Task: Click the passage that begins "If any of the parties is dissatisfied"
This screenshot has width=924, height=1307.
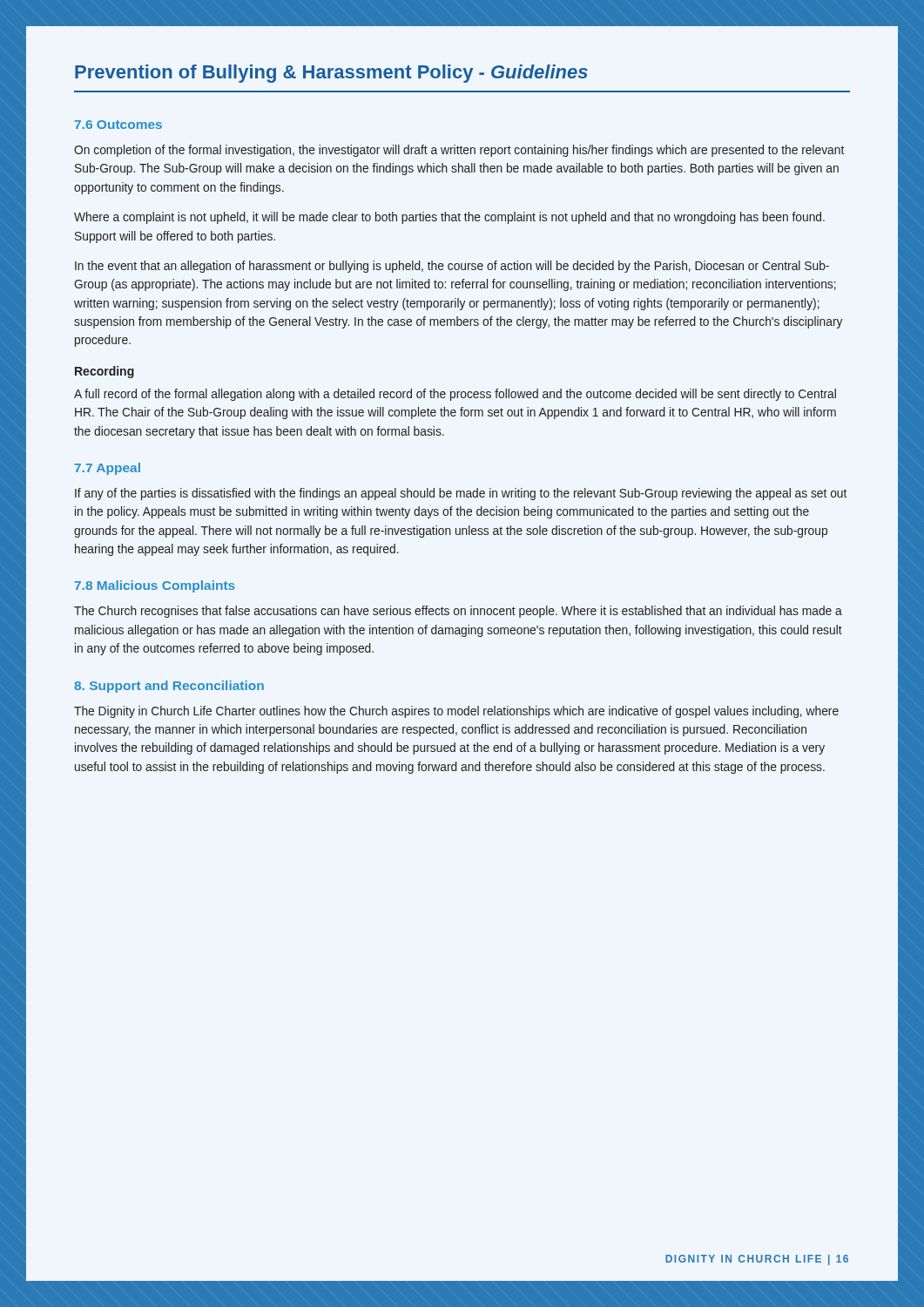Action: tap(460, 521)
